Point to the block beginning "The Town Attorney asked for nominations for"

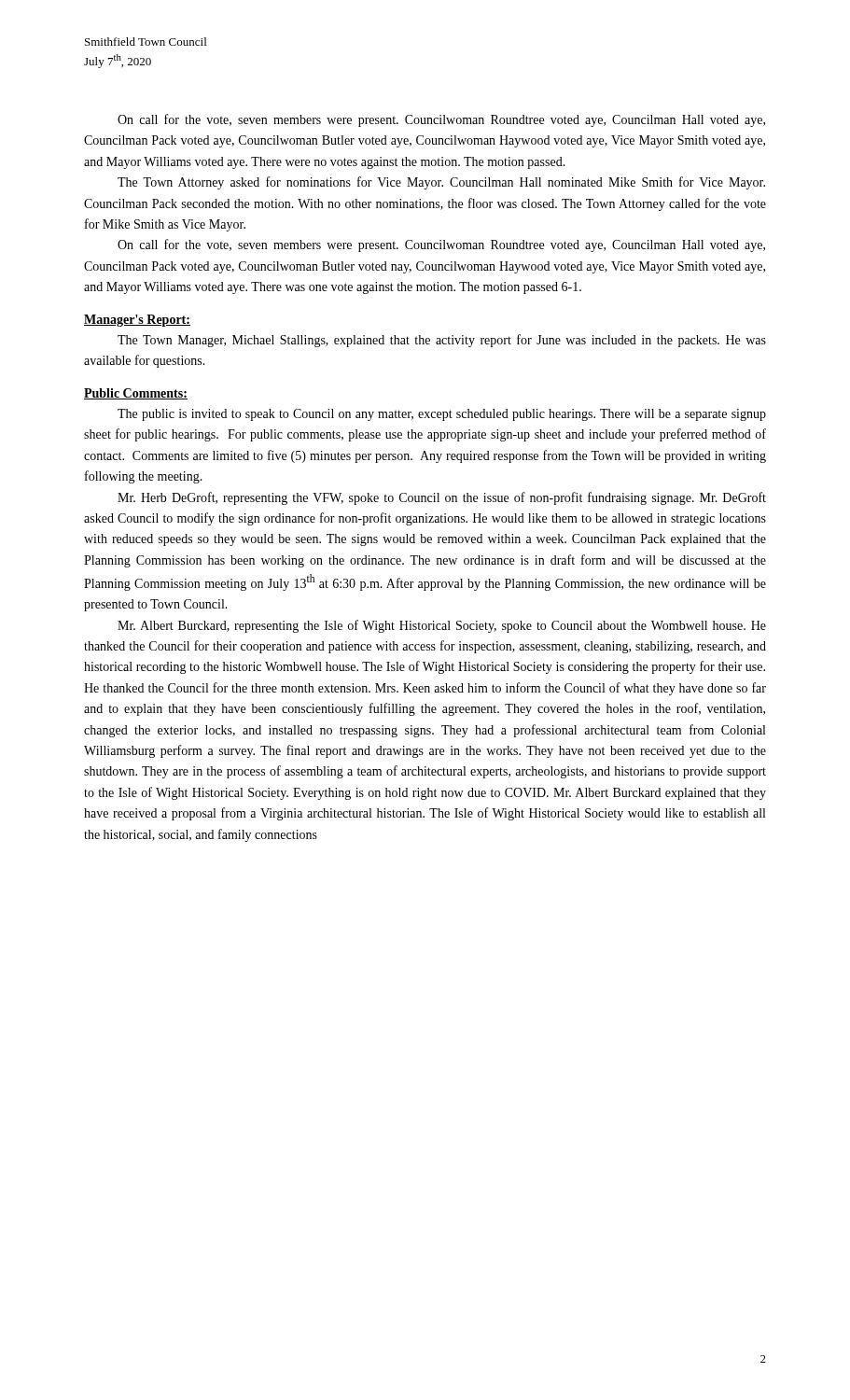pyautogui.click(x=425, y=204)
